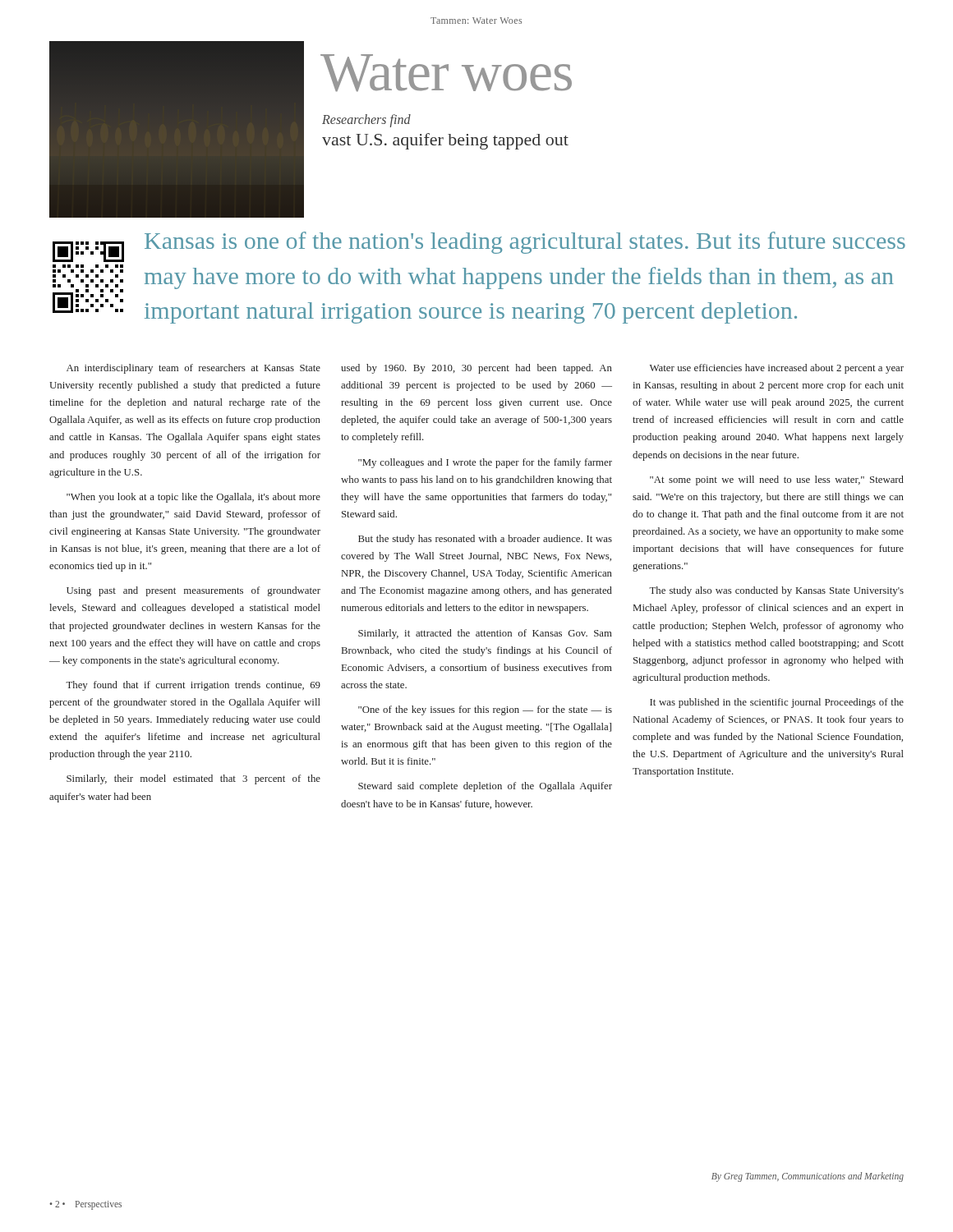Locate the text block with the text "Kansas is one"
The height and width of the screenshot is (1232, 953).
coord(525,275)
